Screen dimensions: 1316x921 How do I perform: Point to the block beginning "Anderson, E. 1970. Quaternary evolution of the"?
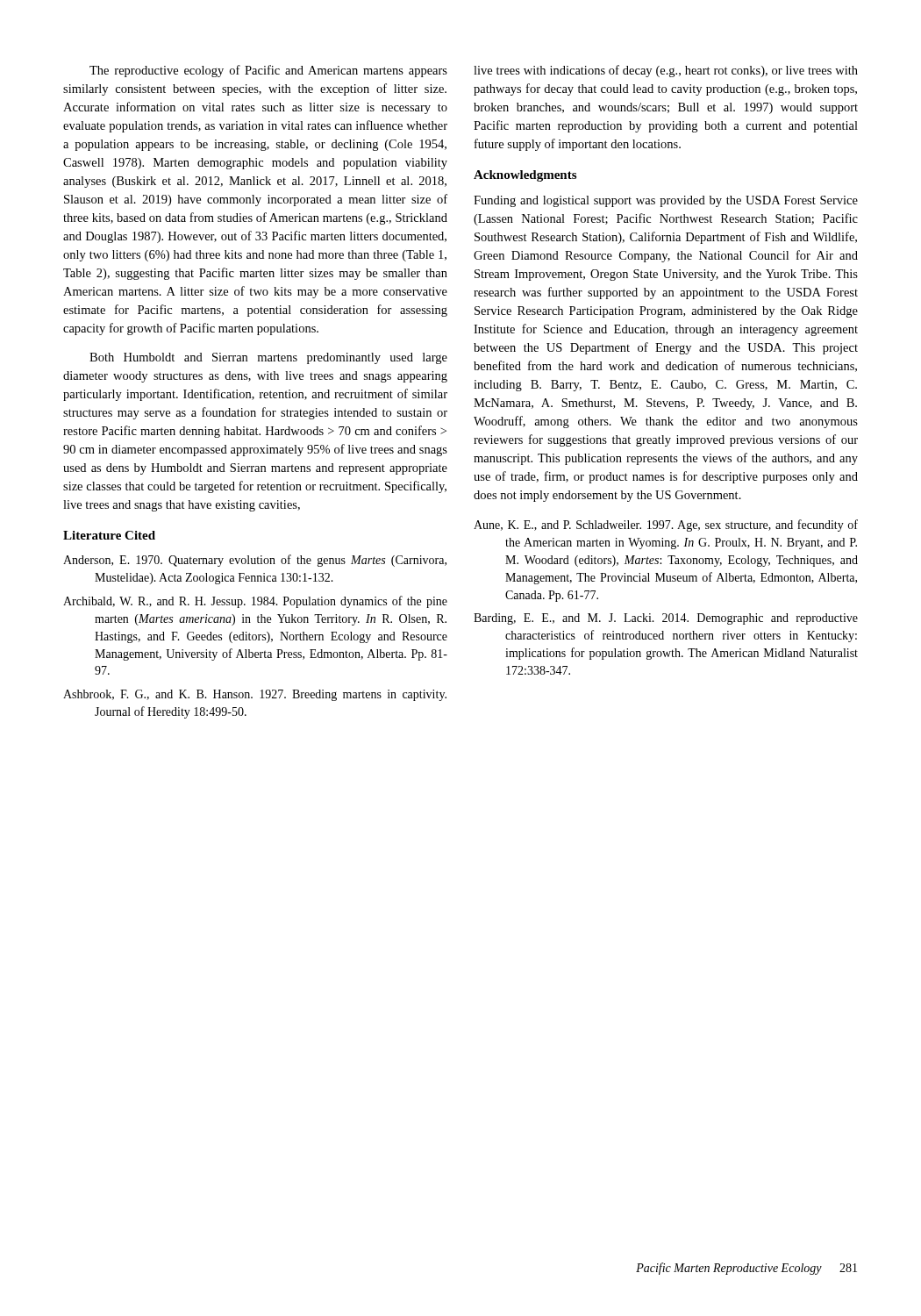click(255, 569)
